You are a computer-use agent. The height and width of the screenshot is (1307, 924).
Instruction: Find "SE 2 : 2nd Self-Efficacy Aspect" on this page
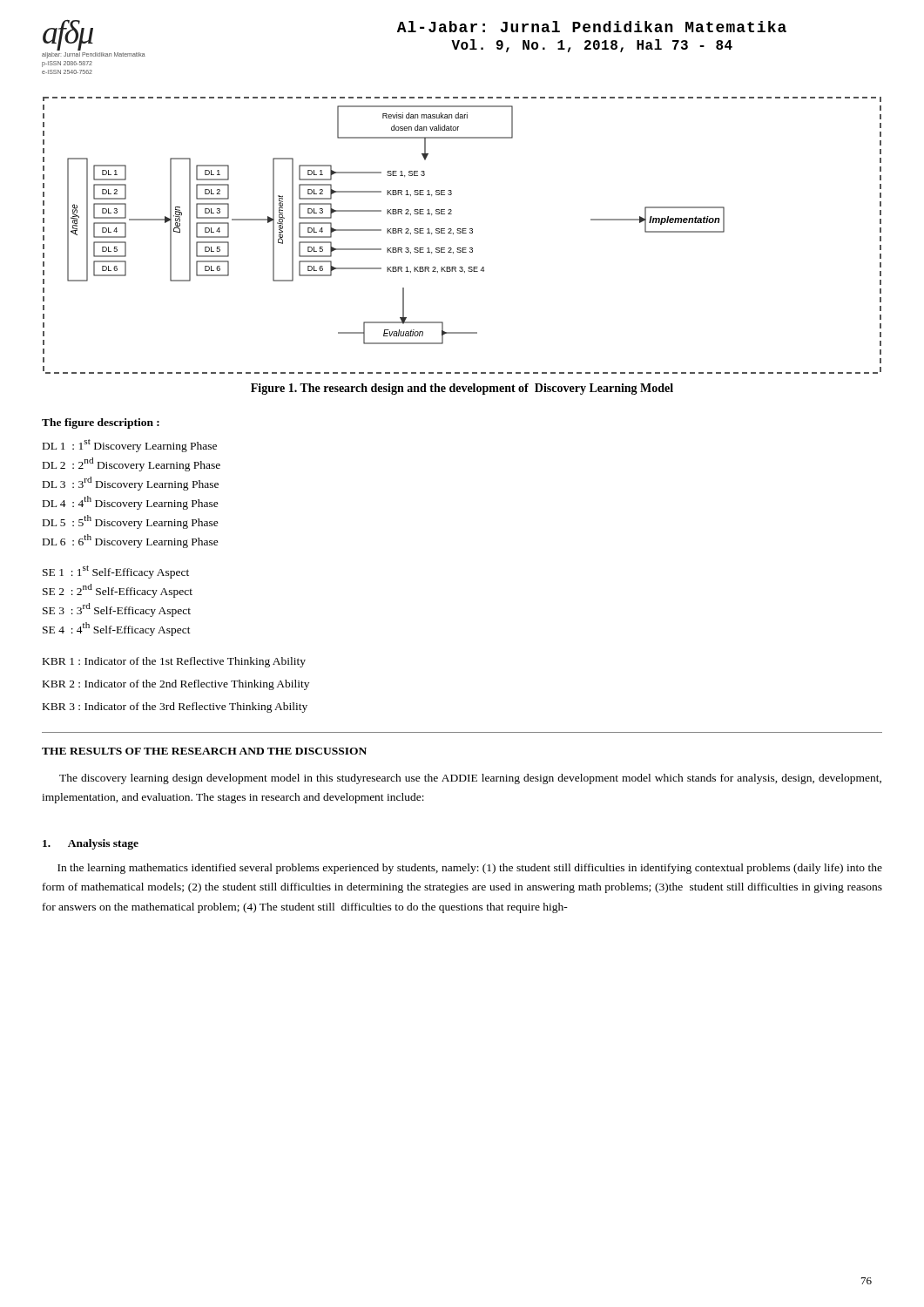point(117,589)
